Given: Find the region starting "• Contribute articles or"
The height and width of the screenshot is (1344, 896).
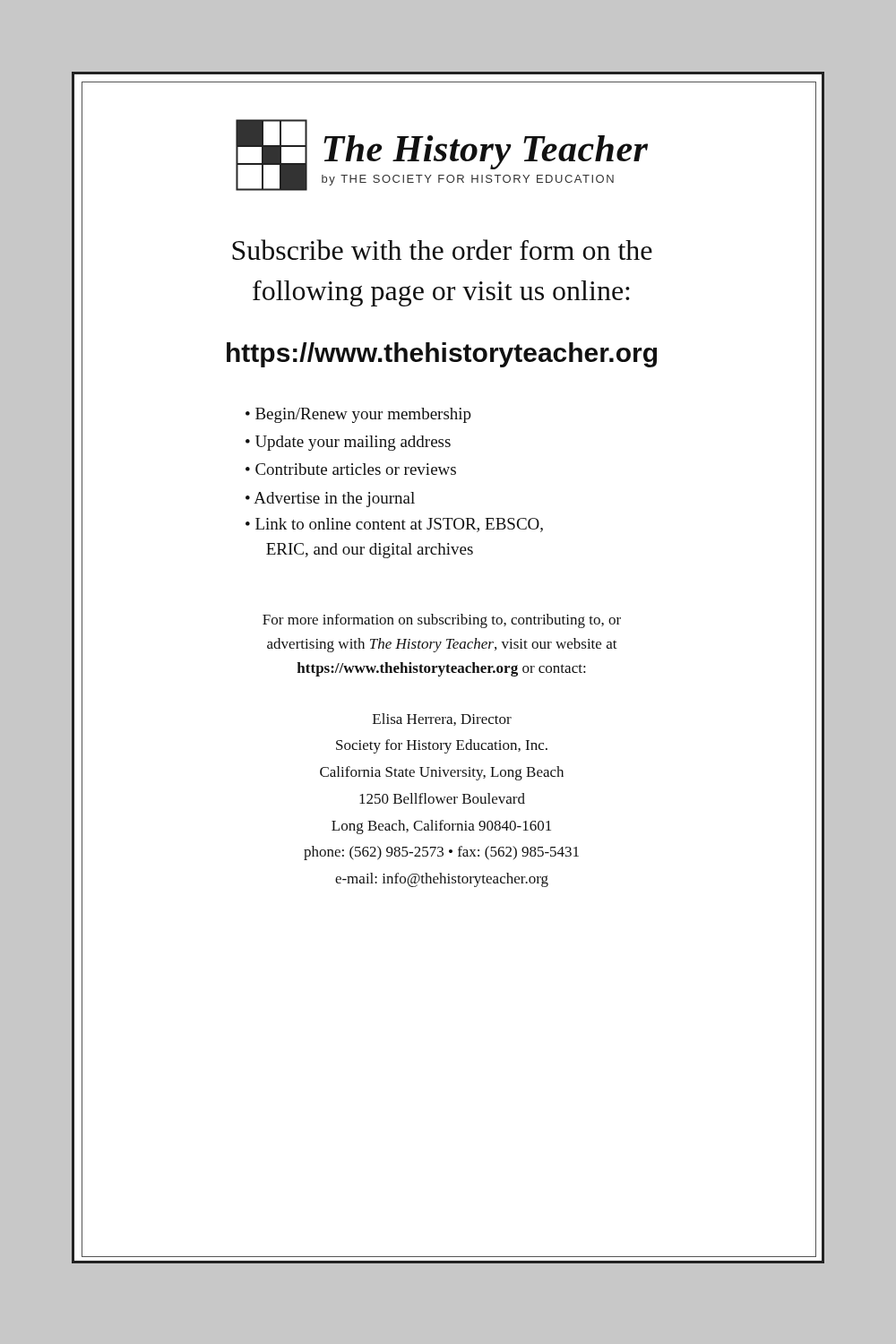Looking at the screenshot, I should [x=351, y=469].
